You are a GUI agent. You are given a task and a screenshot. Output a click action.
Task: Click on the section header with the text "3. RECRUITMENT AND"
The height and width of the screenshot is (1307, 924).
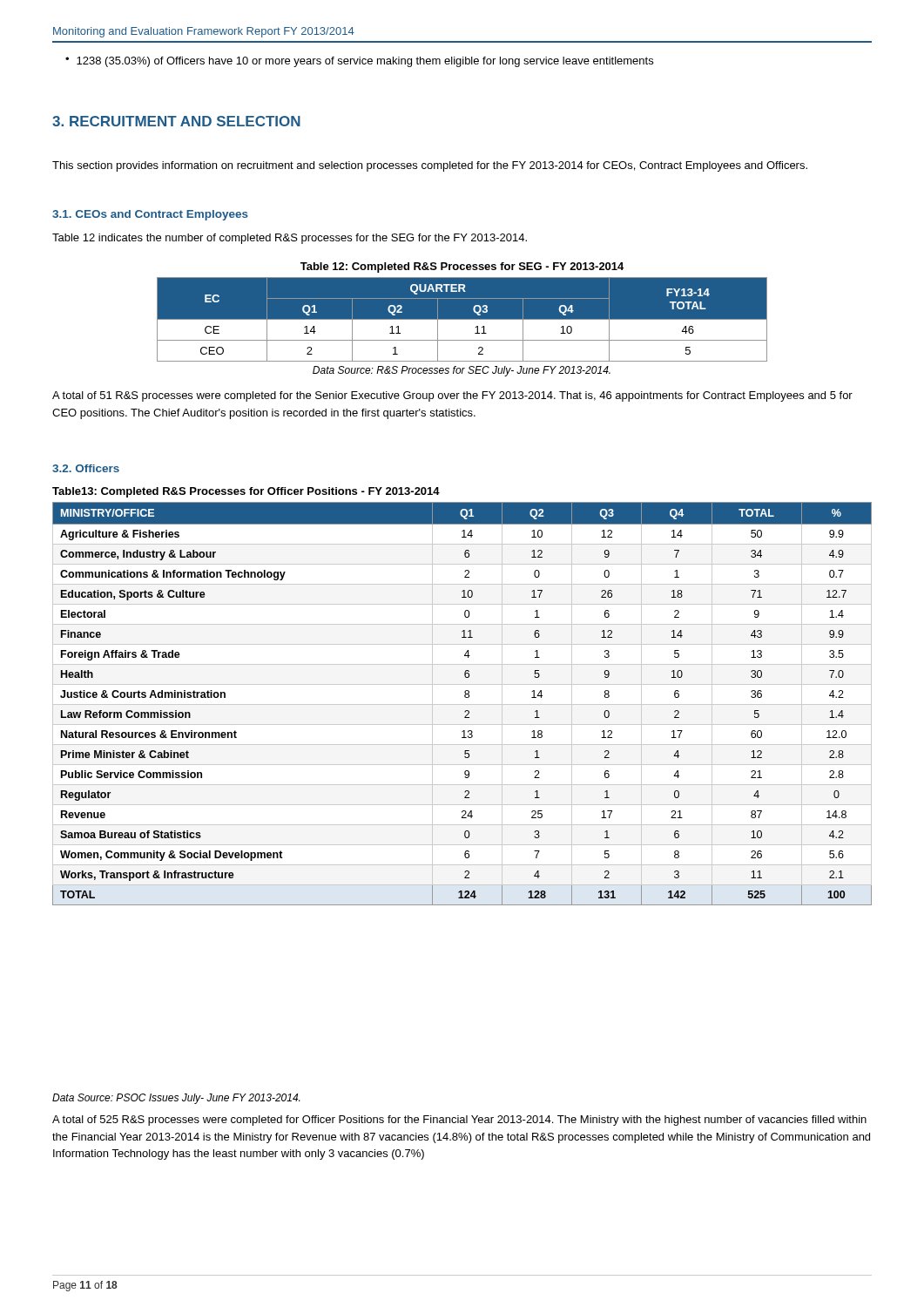(x=176, y=121)
